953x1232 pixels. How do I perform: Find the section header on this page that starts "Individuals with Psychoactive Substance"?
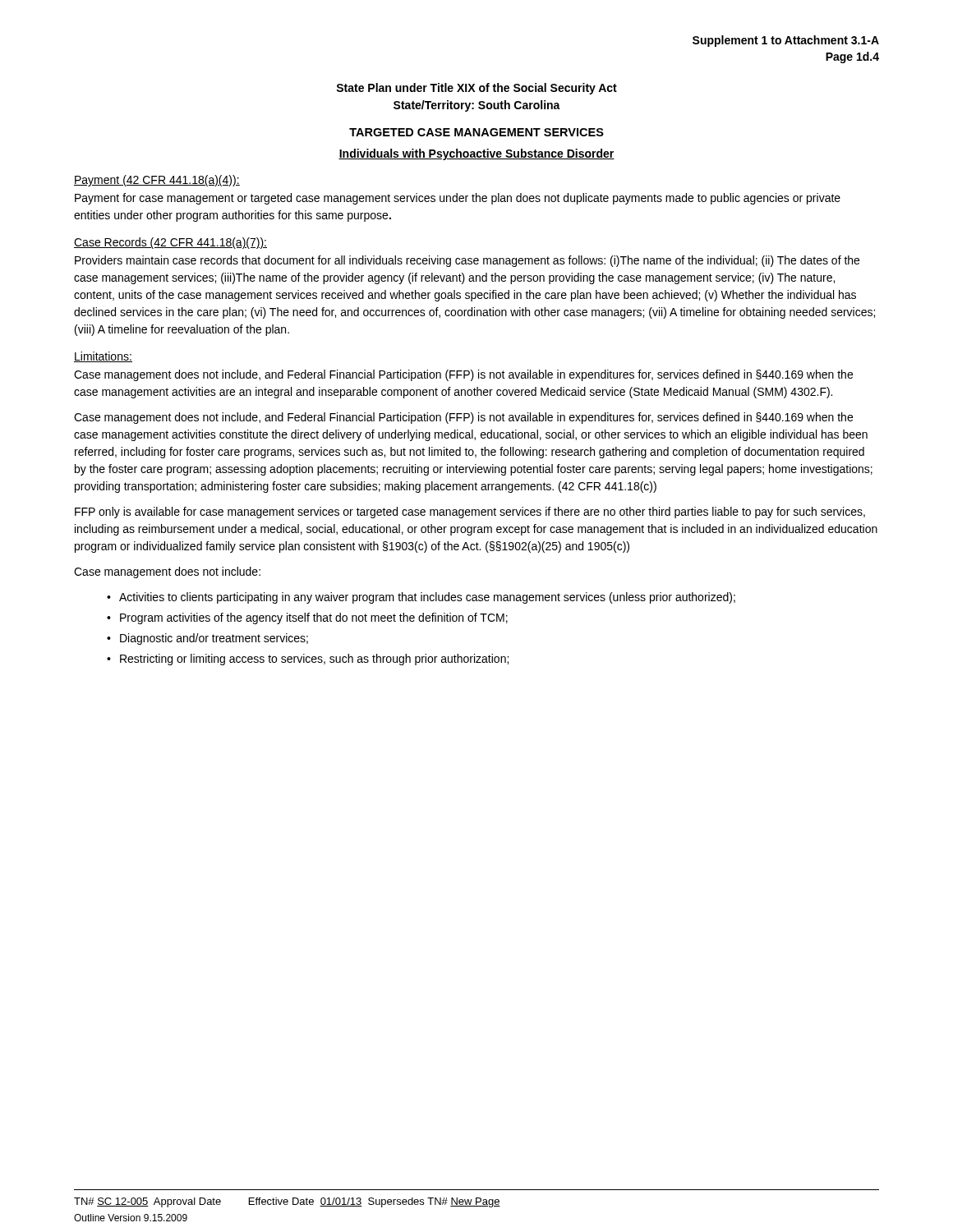[x=476, y=154]
